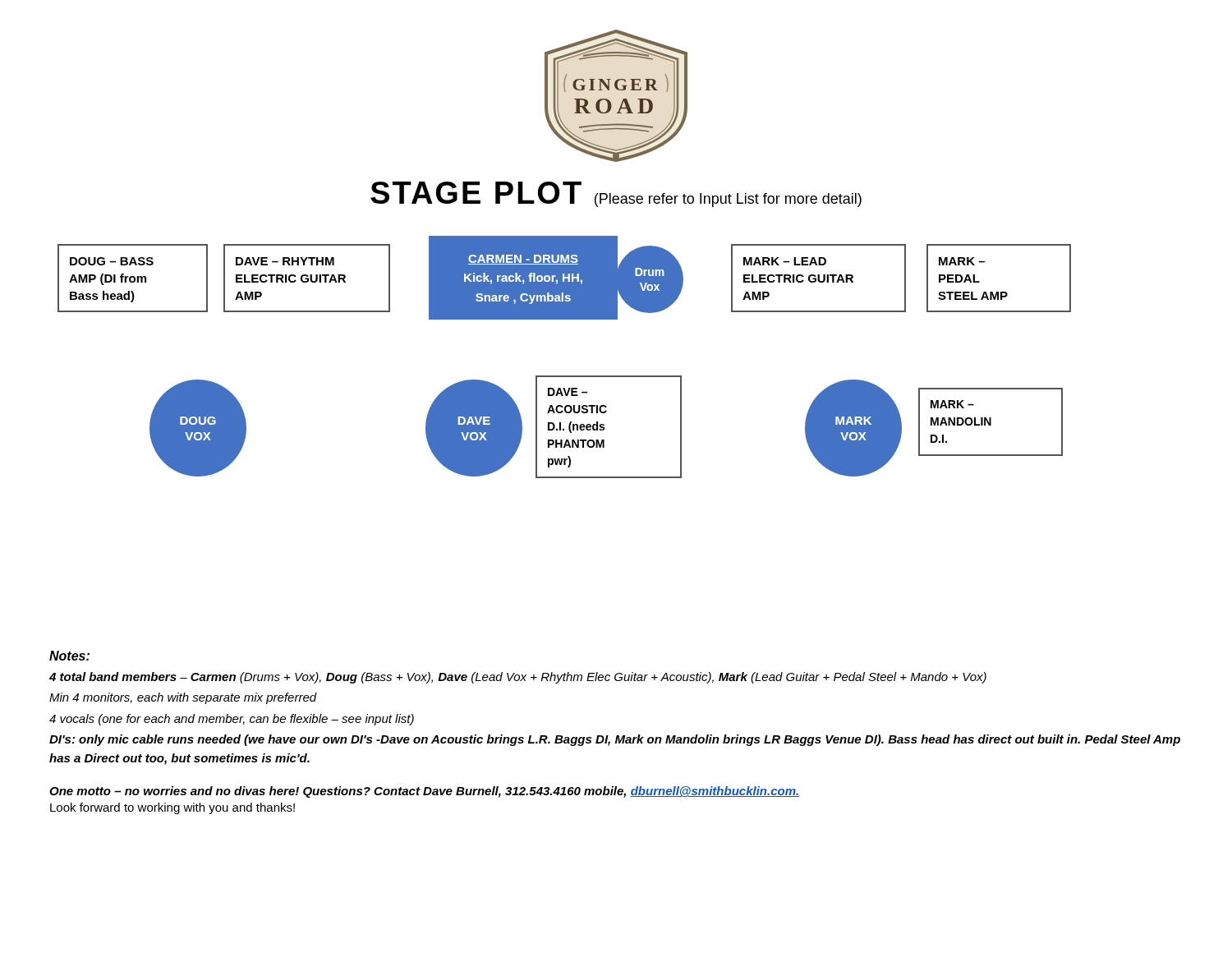Click on the text block containing "DI's: only mic cable runs"

(x=615, y=748)
